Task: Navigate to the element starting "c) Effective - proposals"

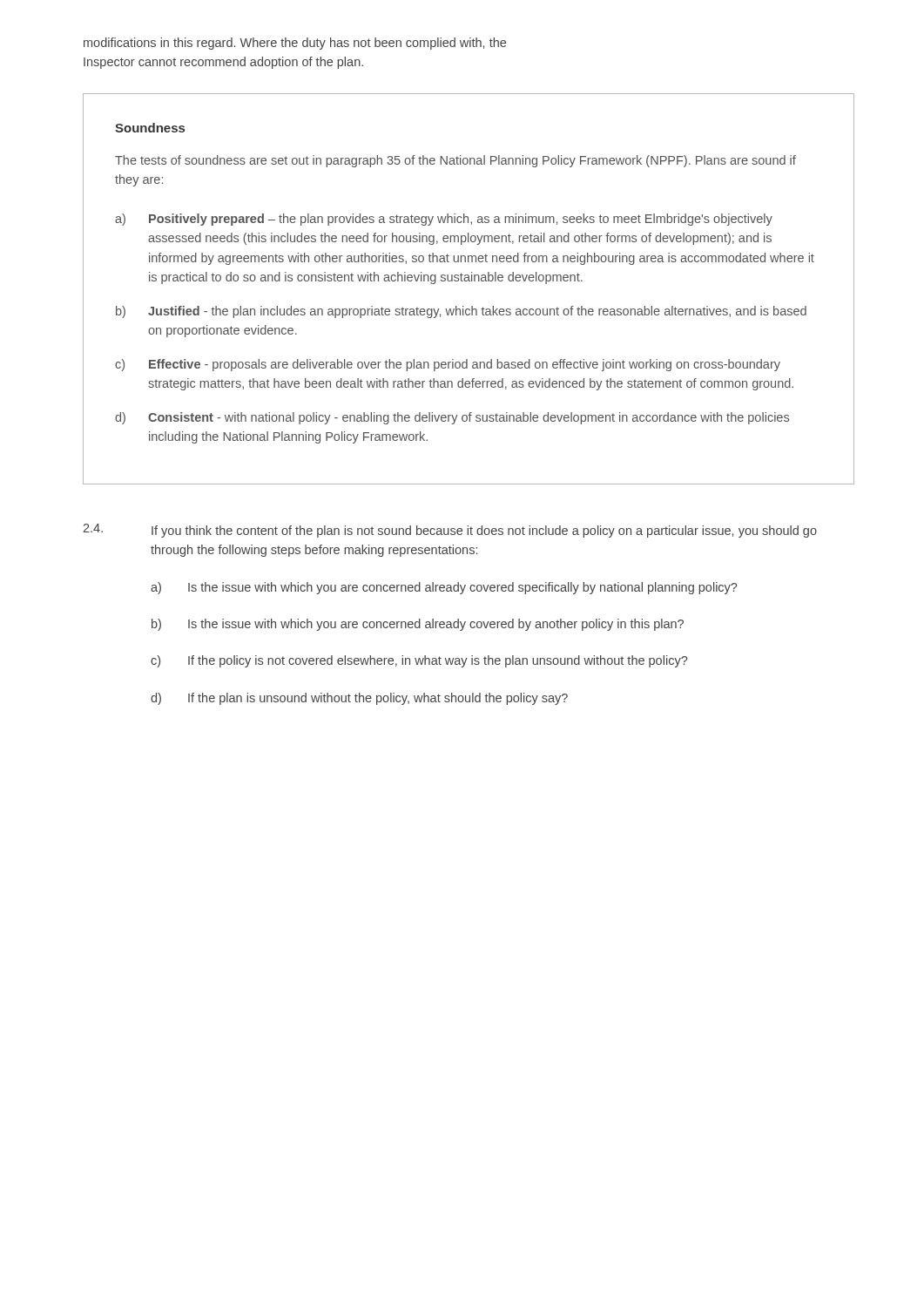Action: [x=467, y=374]
